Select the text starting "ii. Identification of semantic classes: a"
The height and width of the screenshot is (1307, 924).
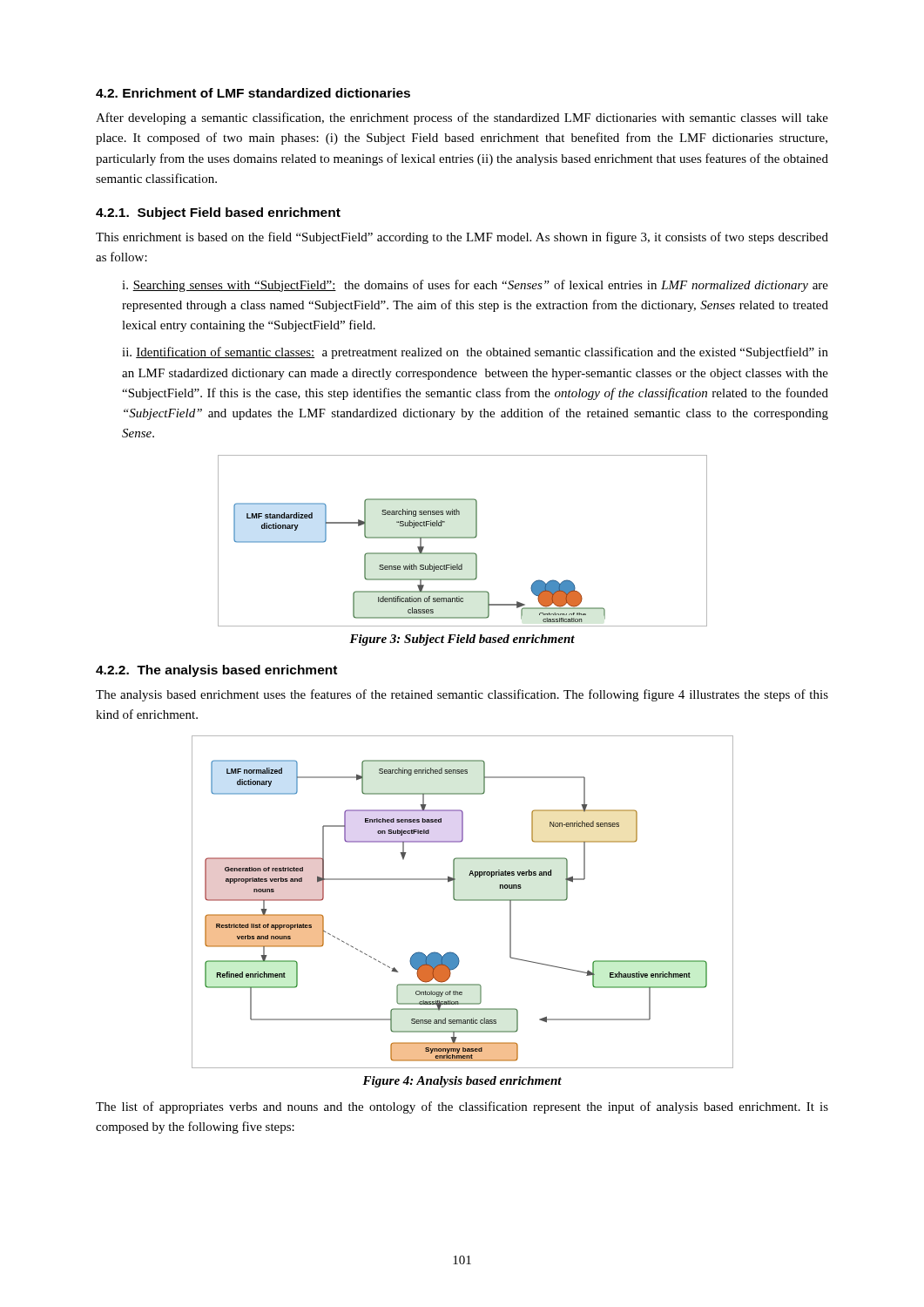[x=475, y=393]
